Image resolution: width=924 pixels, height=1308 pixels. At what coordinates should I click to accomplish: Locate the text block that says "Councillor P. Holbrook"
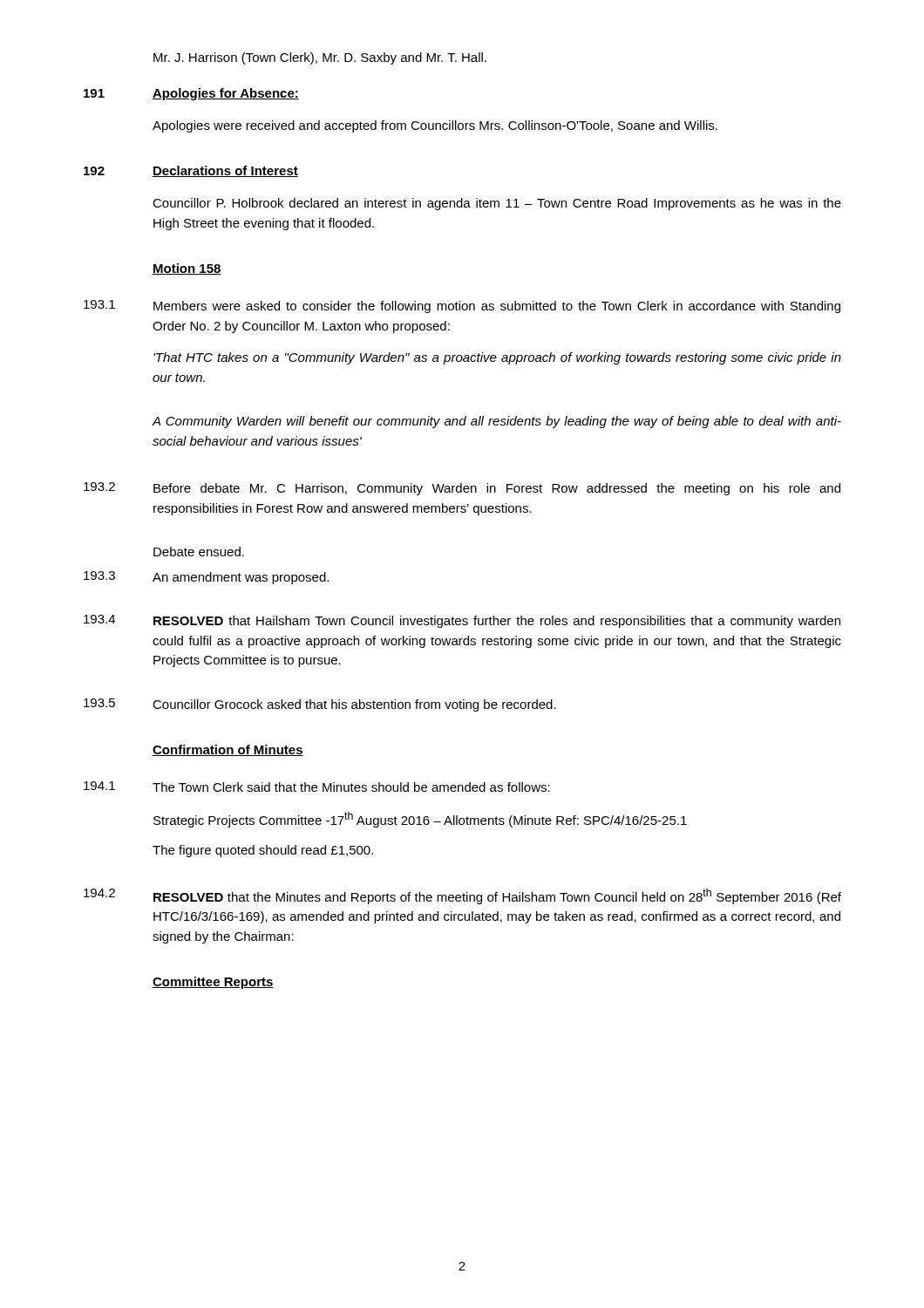click(x=497, y=213)
